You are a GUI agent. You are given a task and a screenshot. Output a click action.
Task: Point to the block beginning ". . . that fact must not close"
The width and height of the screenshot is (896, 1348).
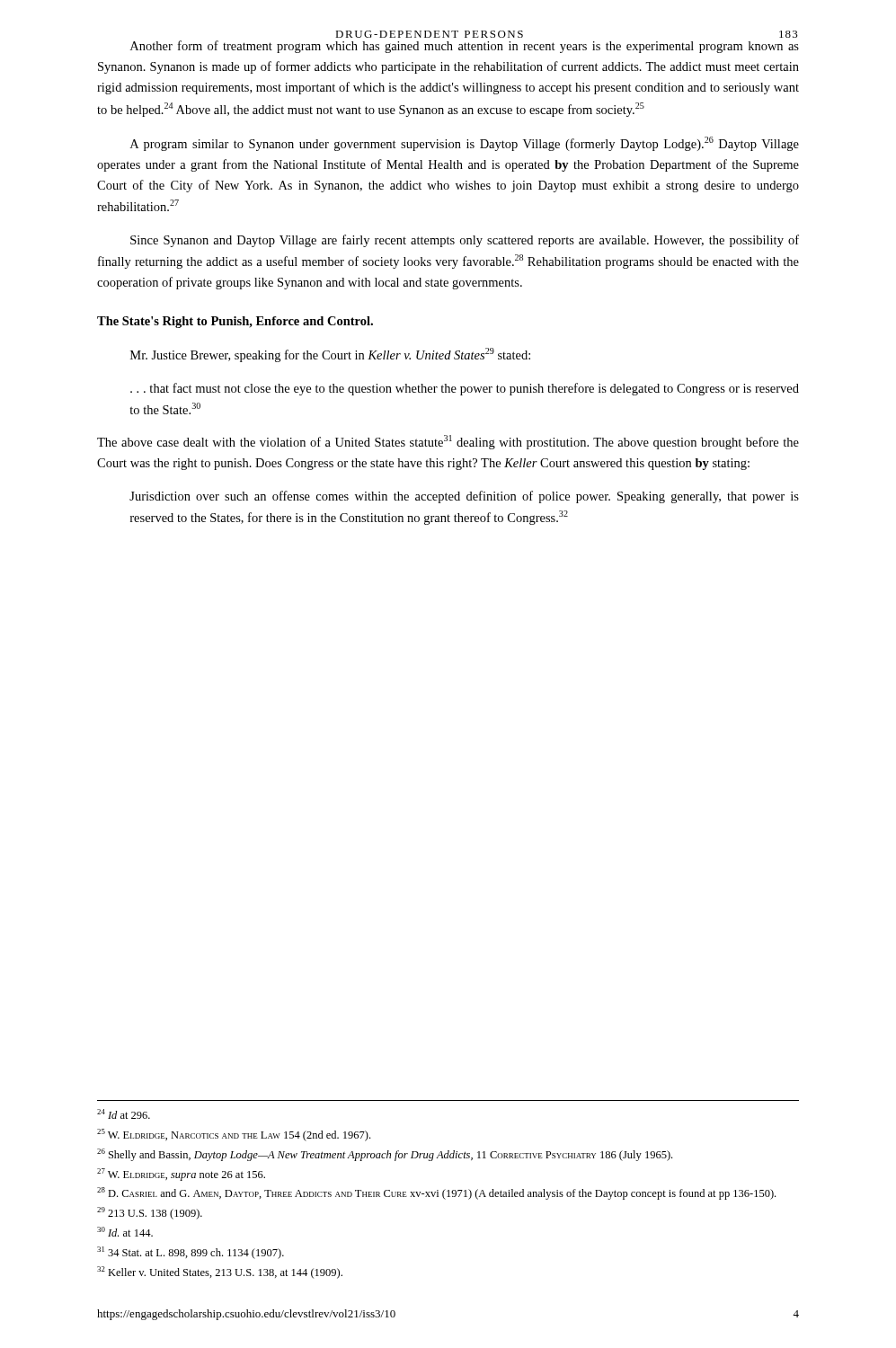tap(464, 399)
